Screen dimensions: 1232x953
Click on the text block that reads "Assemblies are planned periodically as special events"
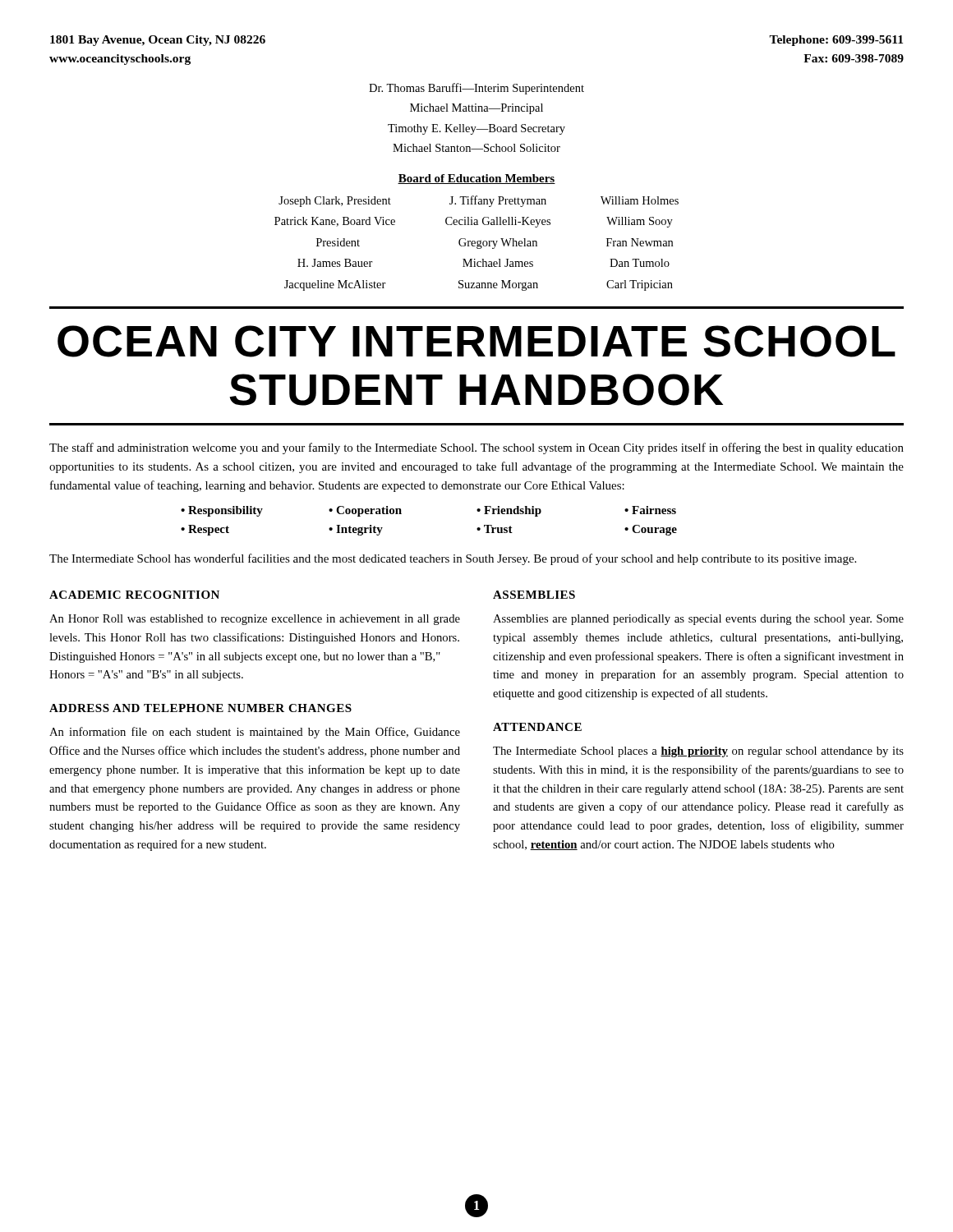point(698,656)
